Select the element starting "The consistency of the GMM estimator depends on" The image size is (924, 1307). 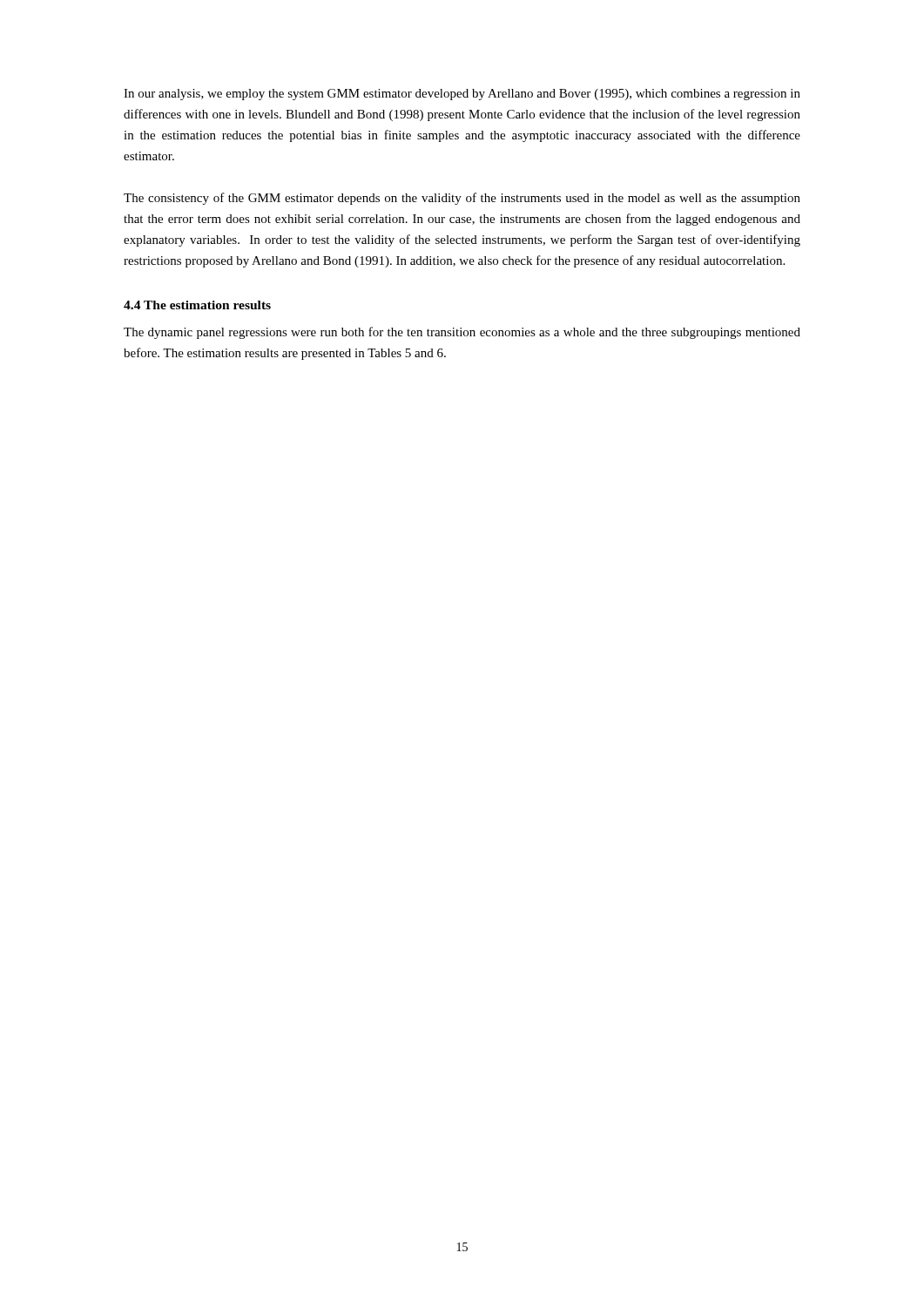pyautogui.click(x=462, y=229)
